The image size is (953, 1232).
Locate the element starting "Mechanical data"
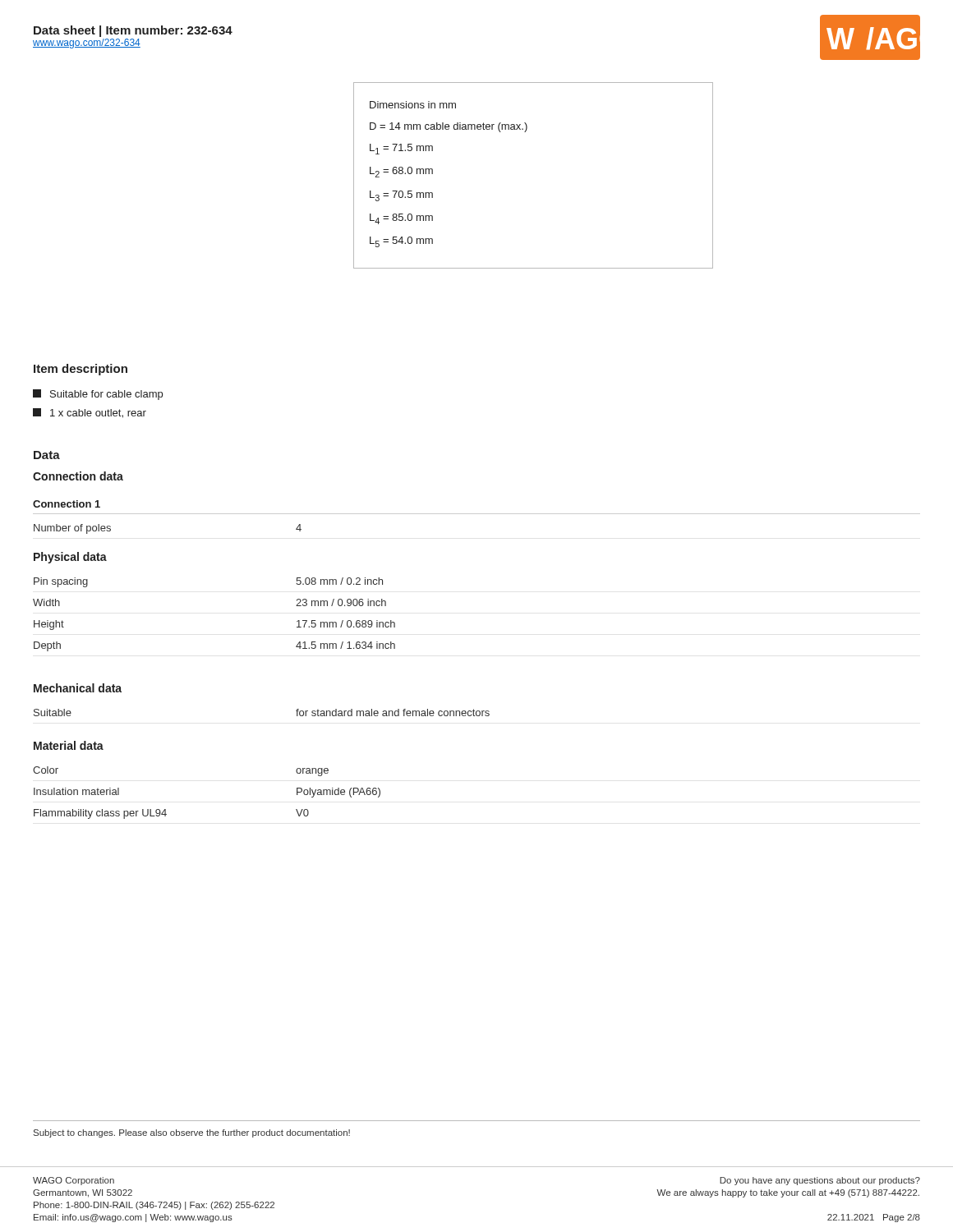[x=77, y=688]
